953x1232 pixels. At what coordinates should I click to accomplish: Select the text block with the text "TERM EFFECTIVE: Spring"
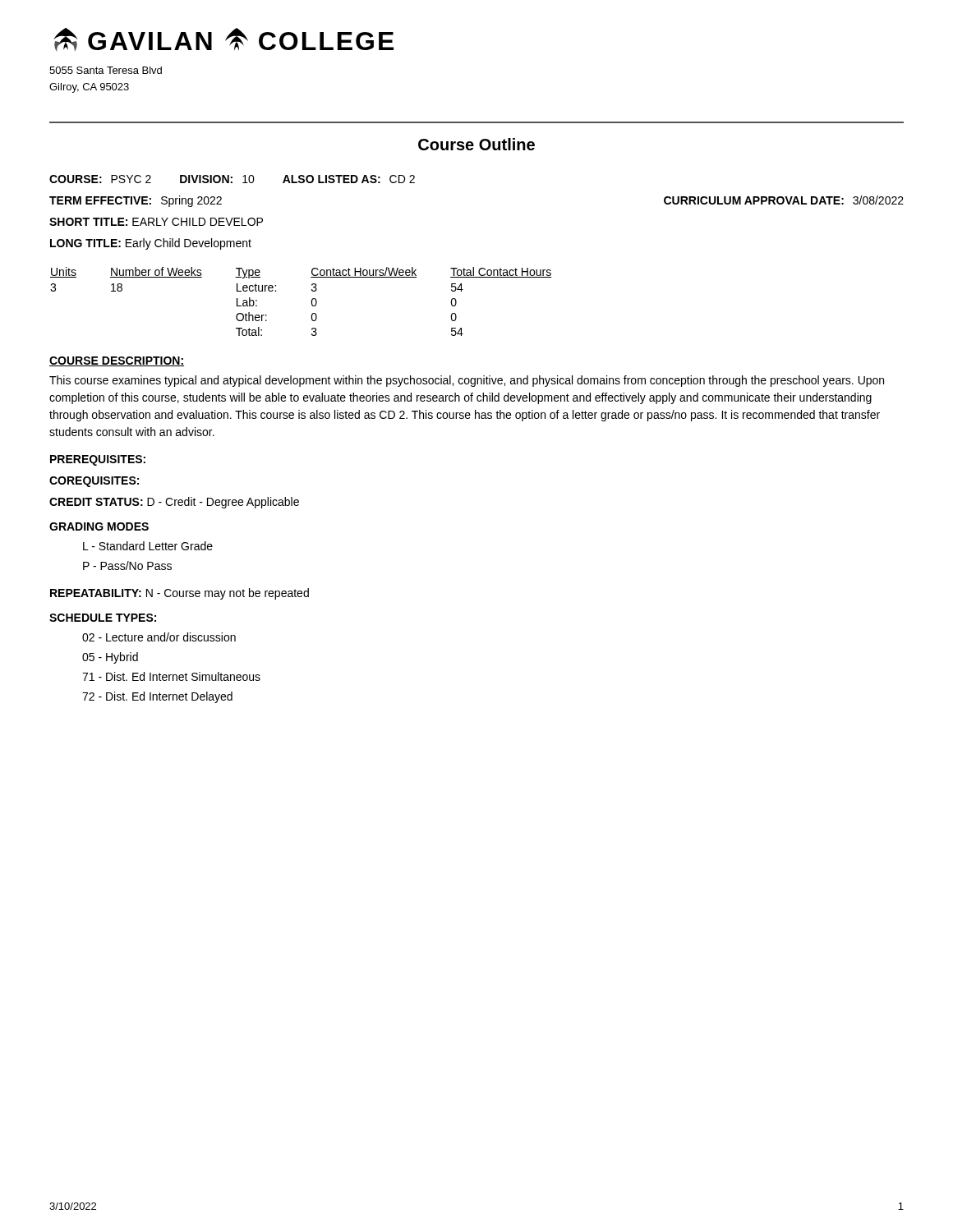pyautogui.click(x=136, y=201)
